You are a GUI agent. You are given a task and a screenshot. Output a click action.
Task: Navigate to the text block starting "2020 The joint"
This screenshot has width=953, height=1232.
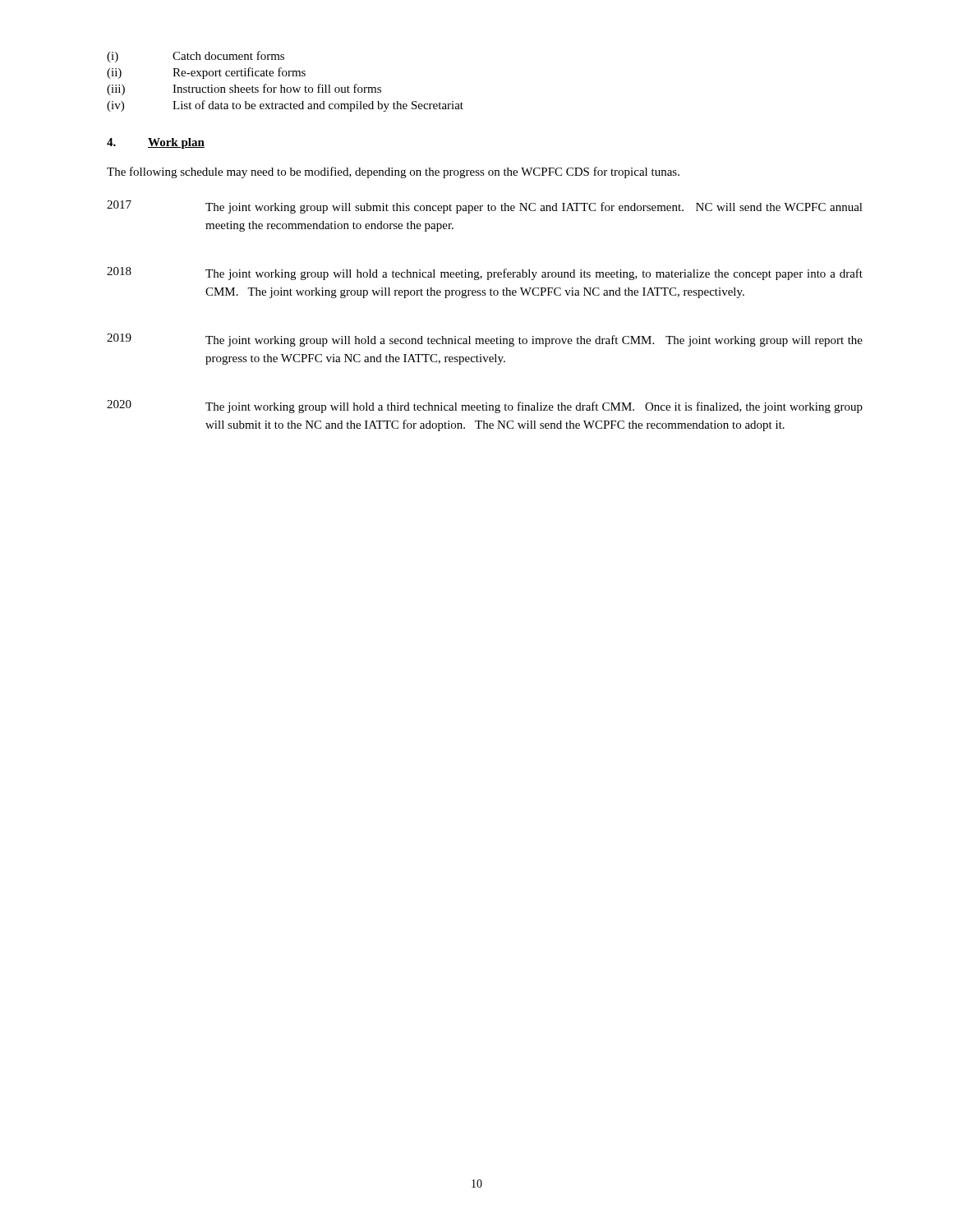[x=485, y=416]
